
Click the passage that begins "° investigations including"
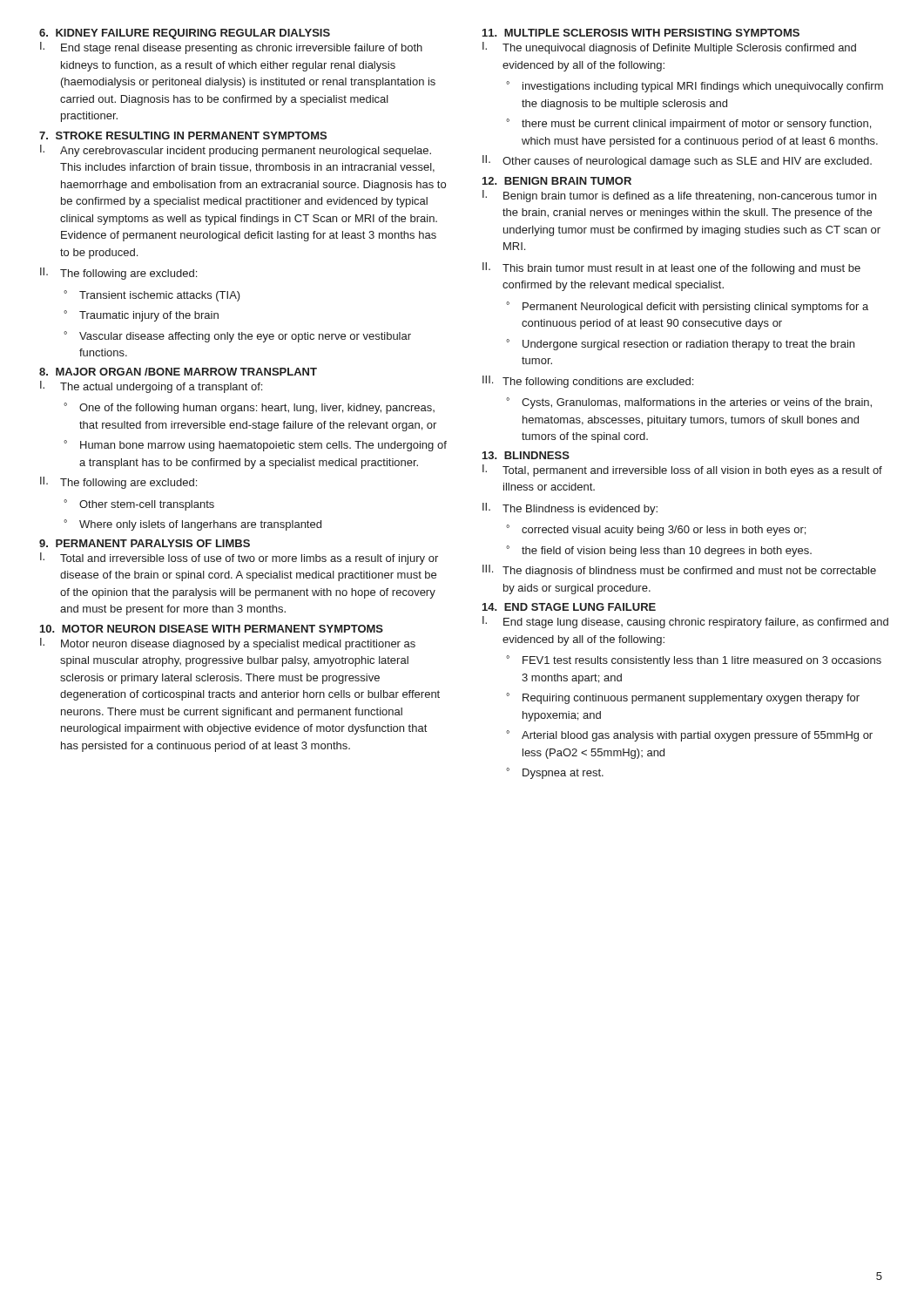pos(698,94)
